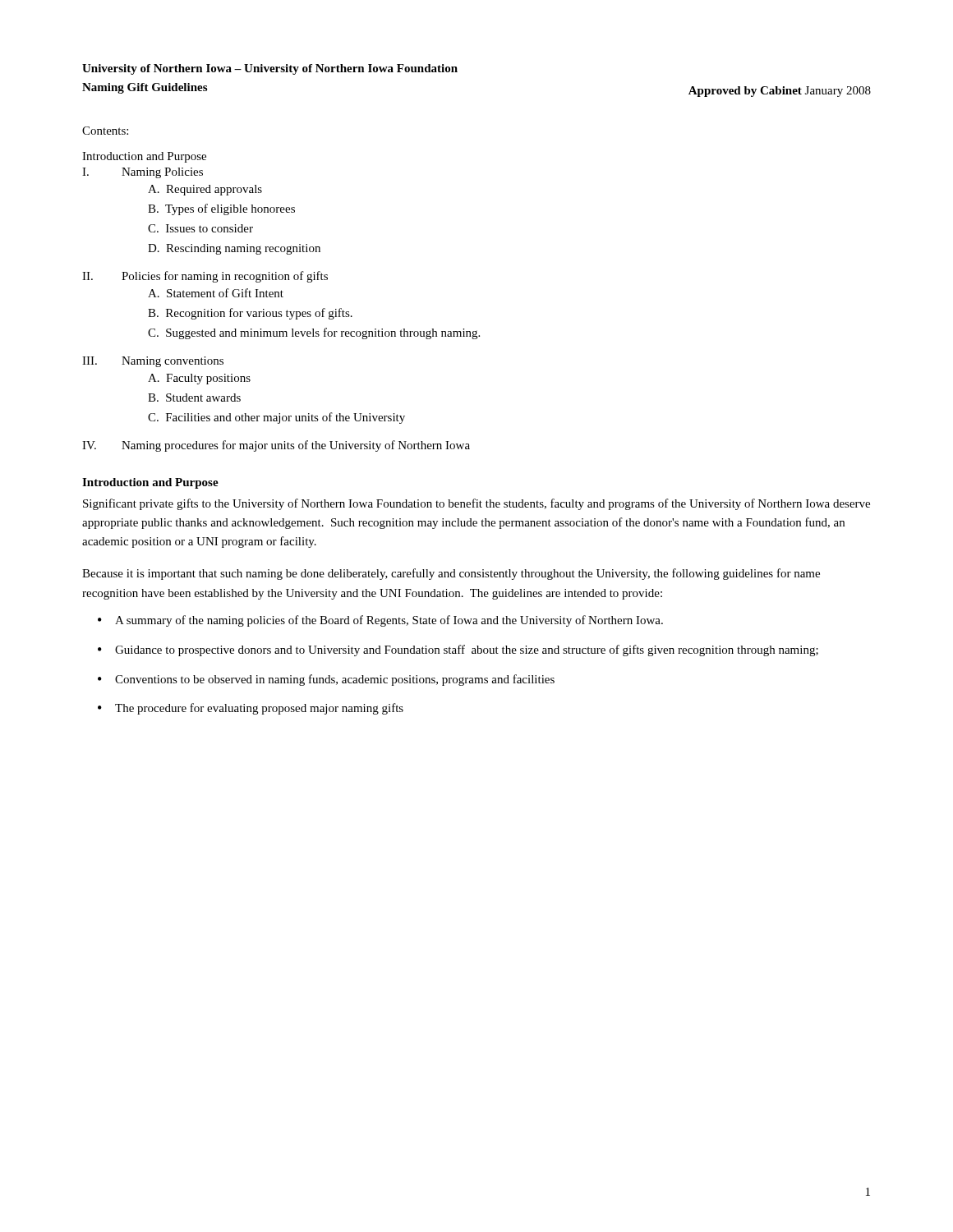Locate the text "I. Naming Policies"
This screenshot has width=953, height=1232.
pos(143,172)
